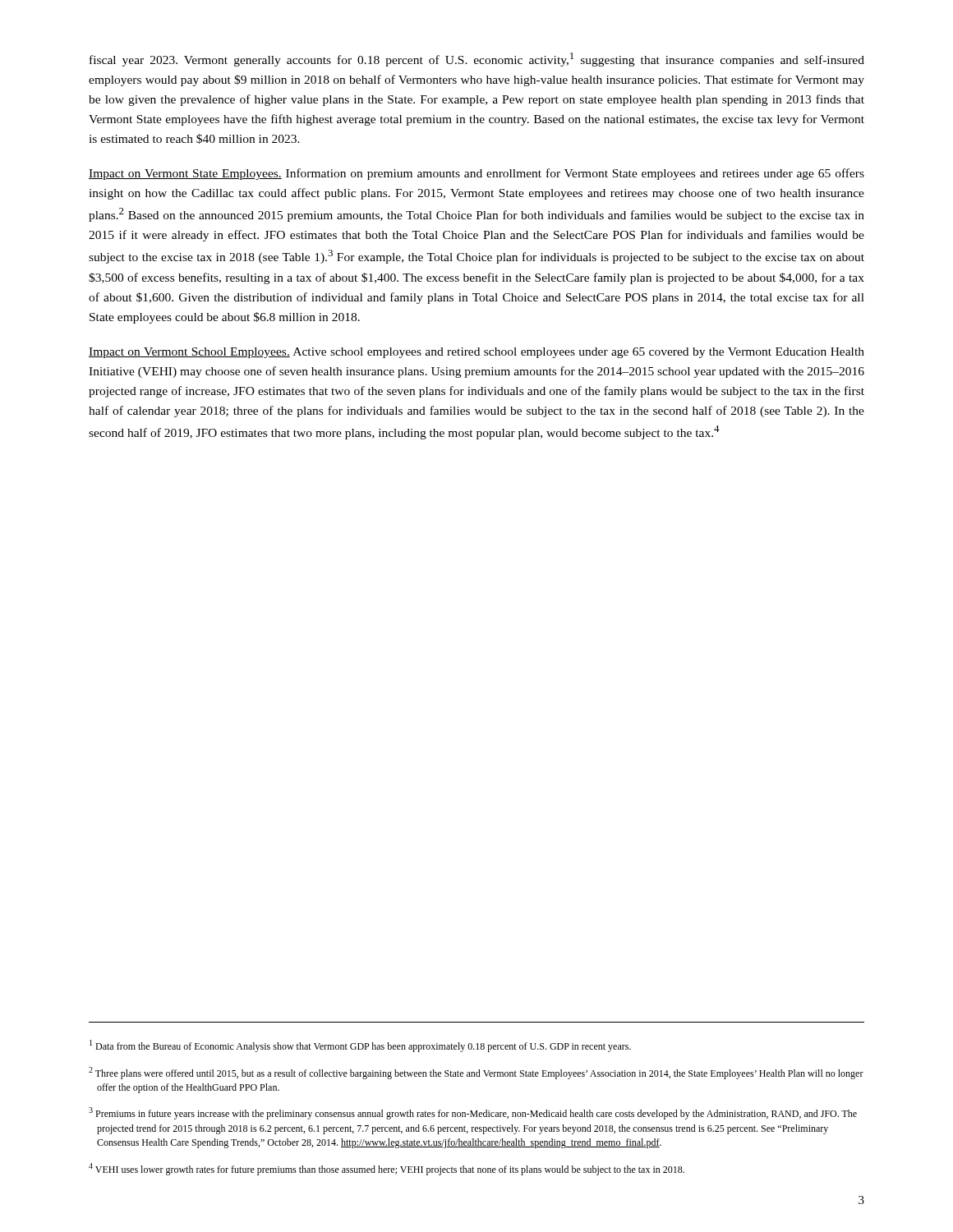This screenshot has height=1232, width=953.
Task: Find the block on this page that starts "Impact on Vermont State"
Action: click(x=476, y=245)
